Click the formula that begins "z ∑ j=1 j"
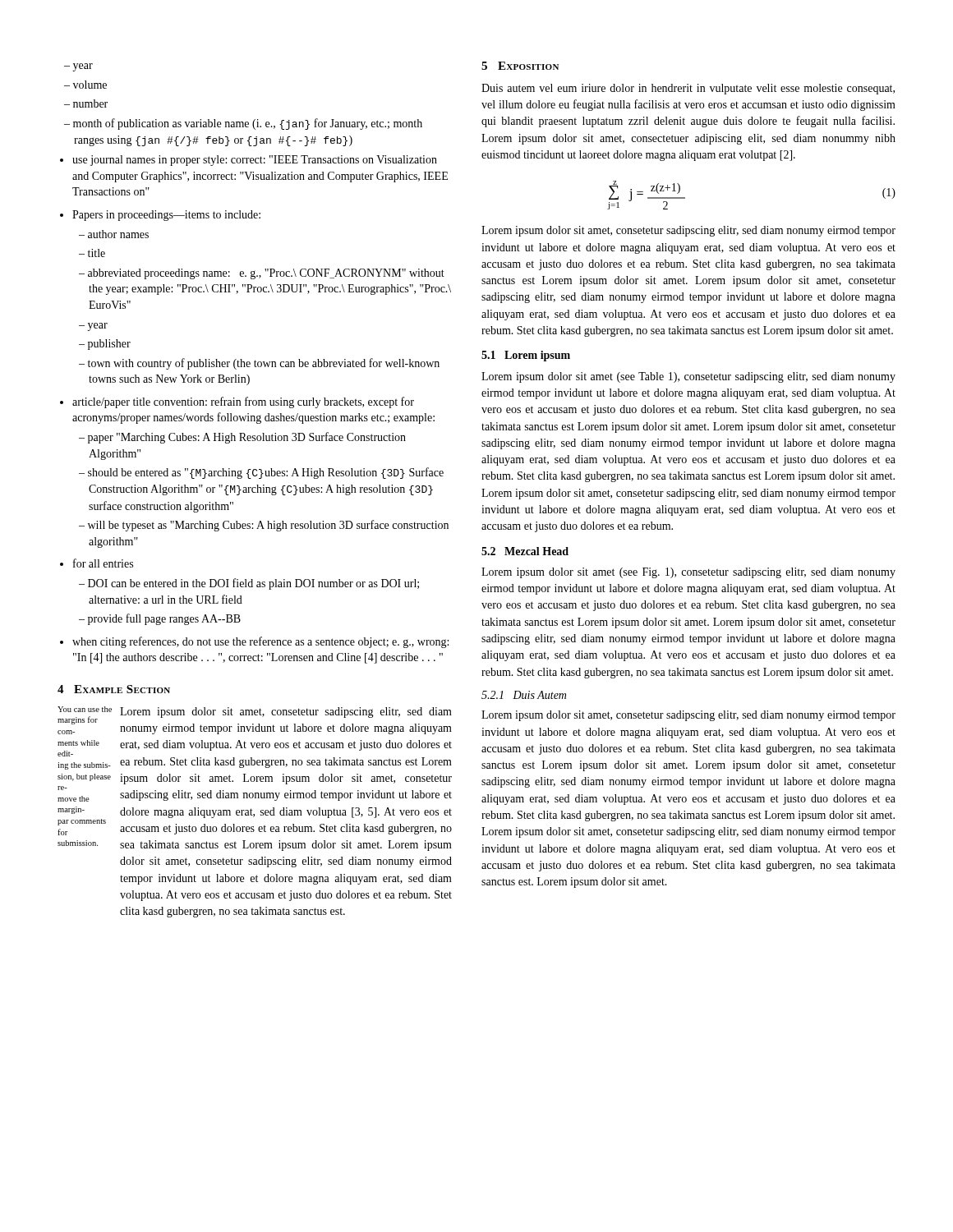 (x=688, y=193)
